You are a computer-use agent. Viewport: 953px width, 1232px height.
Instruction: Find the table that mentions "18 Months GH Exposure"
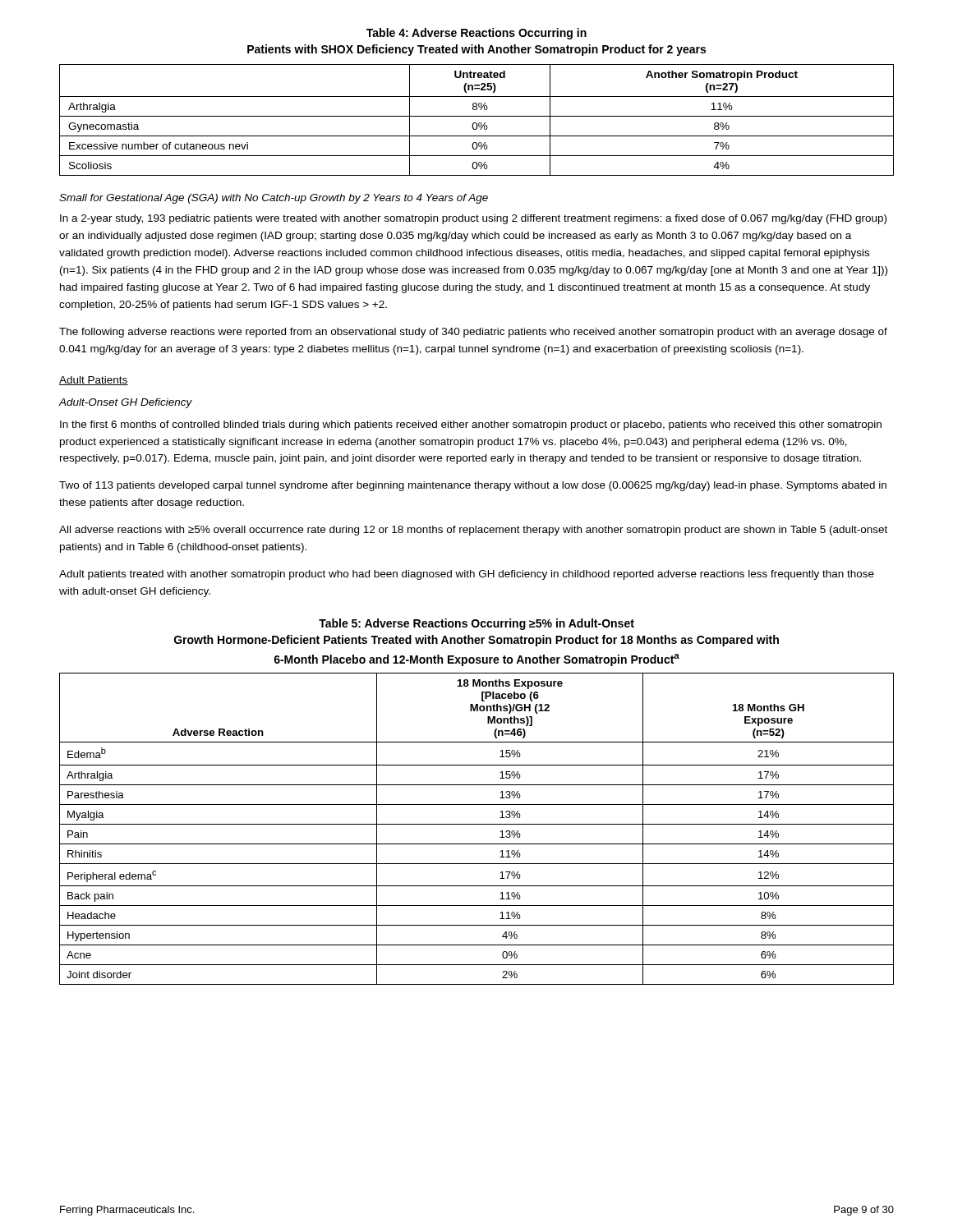tap(476, 829)
